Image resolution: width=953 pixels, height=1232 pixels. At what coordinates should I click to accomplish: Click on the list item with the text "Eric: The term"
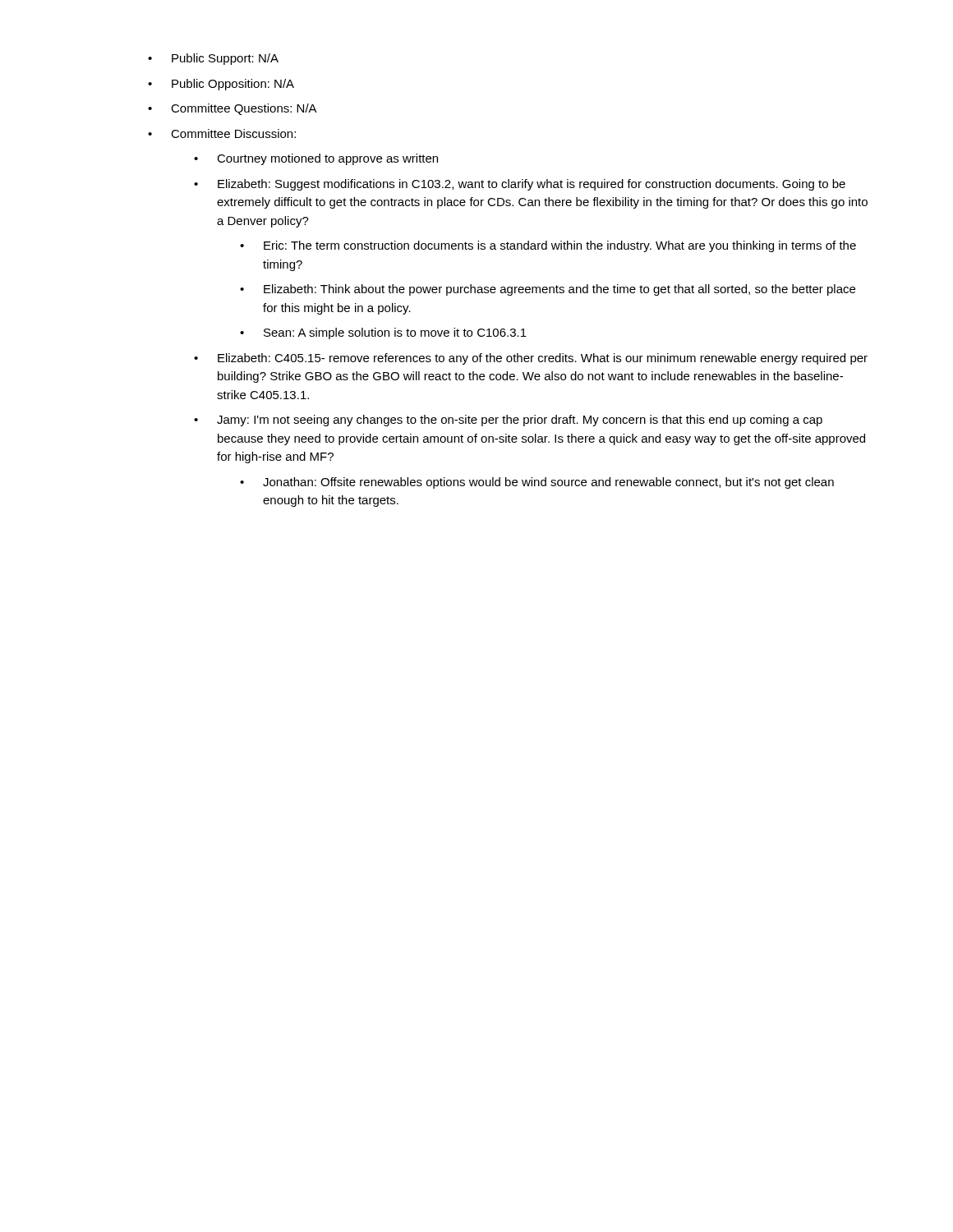click(560, 254)
